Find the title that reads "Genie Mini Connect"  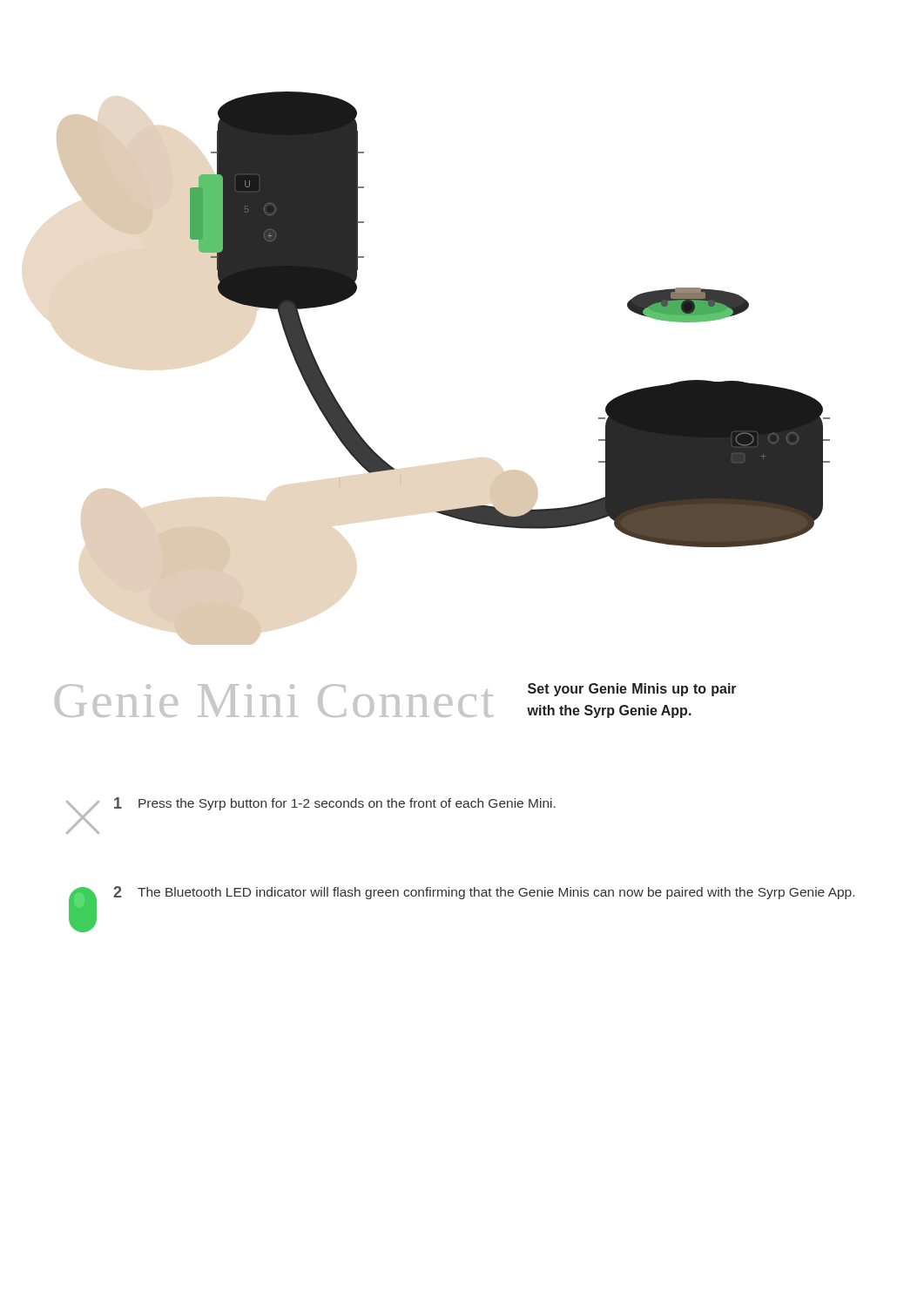[274, 700]
